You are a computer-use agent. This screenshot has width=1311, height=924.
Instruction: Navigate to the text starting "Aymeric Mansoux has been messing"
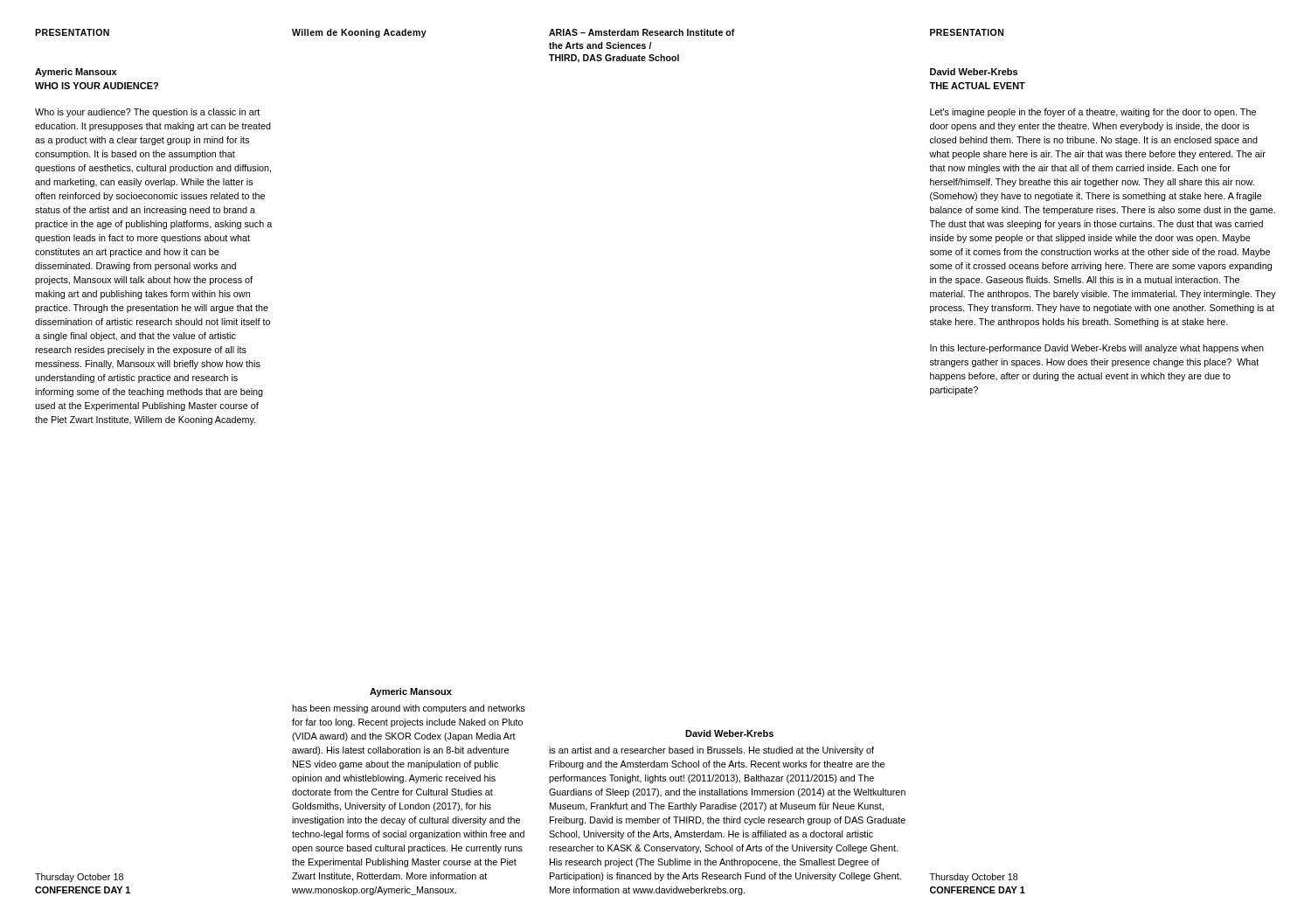point(411,790)
